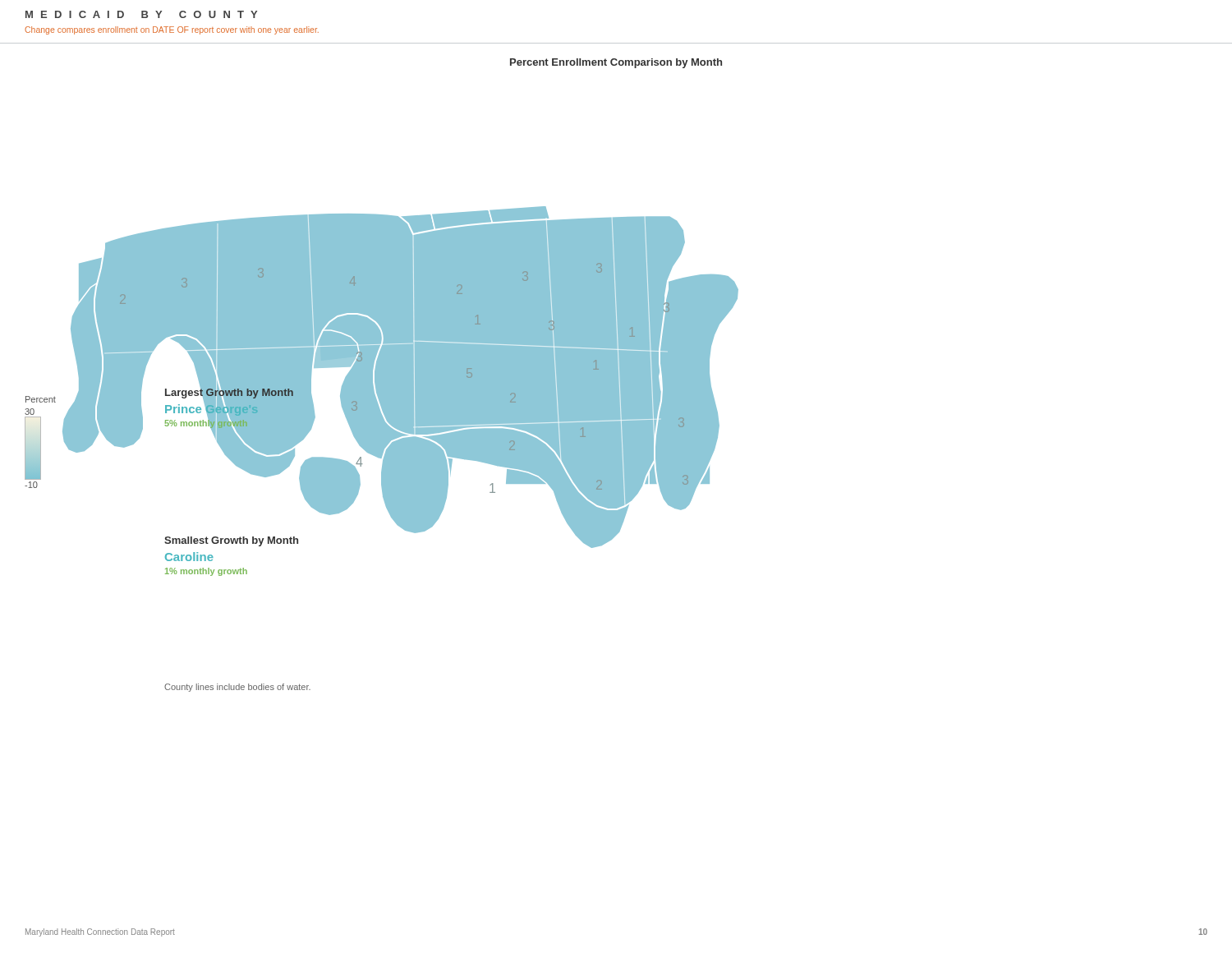
Task: Find the map
Action: pos(485,361)
